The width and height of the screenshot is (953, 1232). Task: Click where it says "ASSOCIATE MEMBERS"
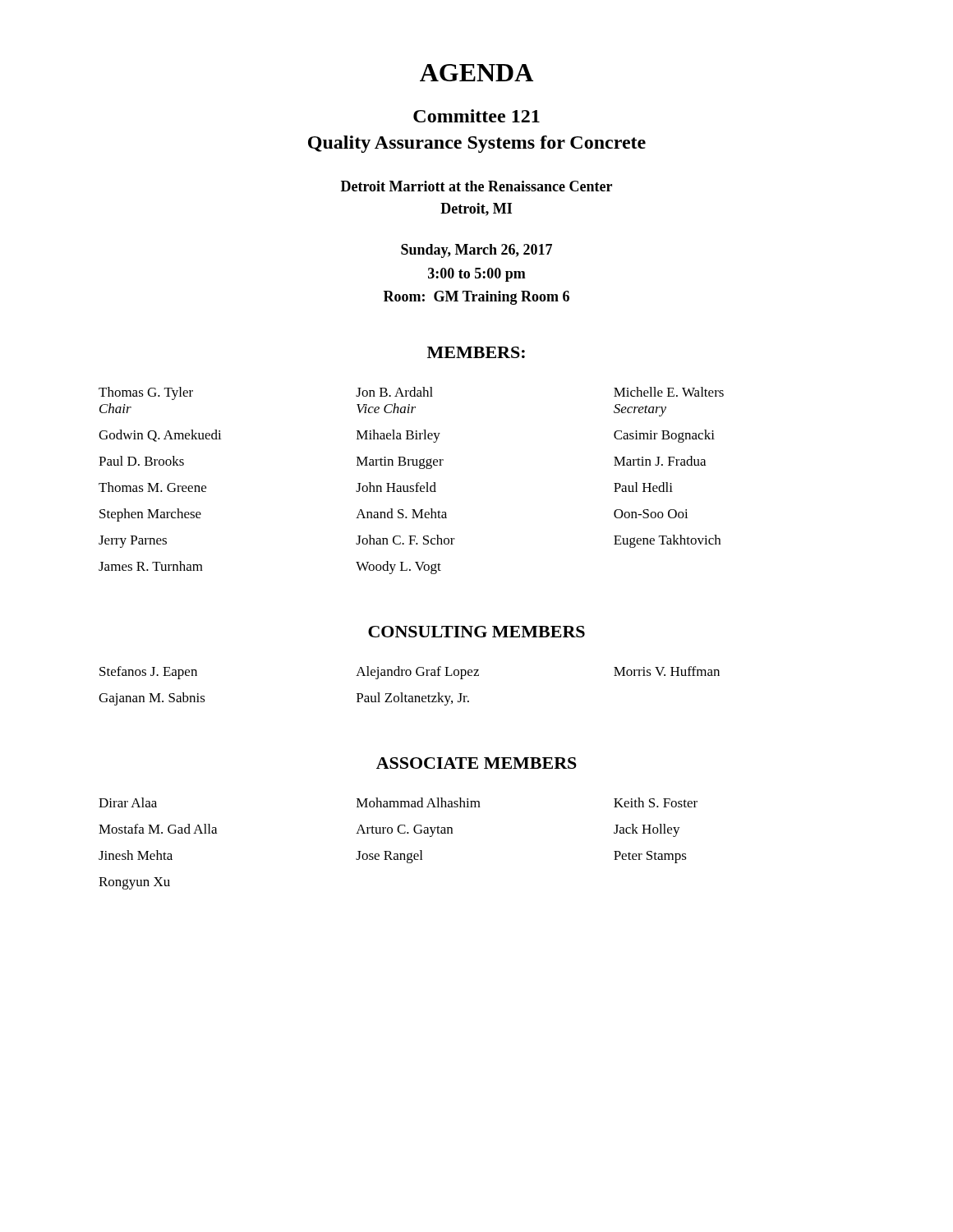[x=476, y=763]
